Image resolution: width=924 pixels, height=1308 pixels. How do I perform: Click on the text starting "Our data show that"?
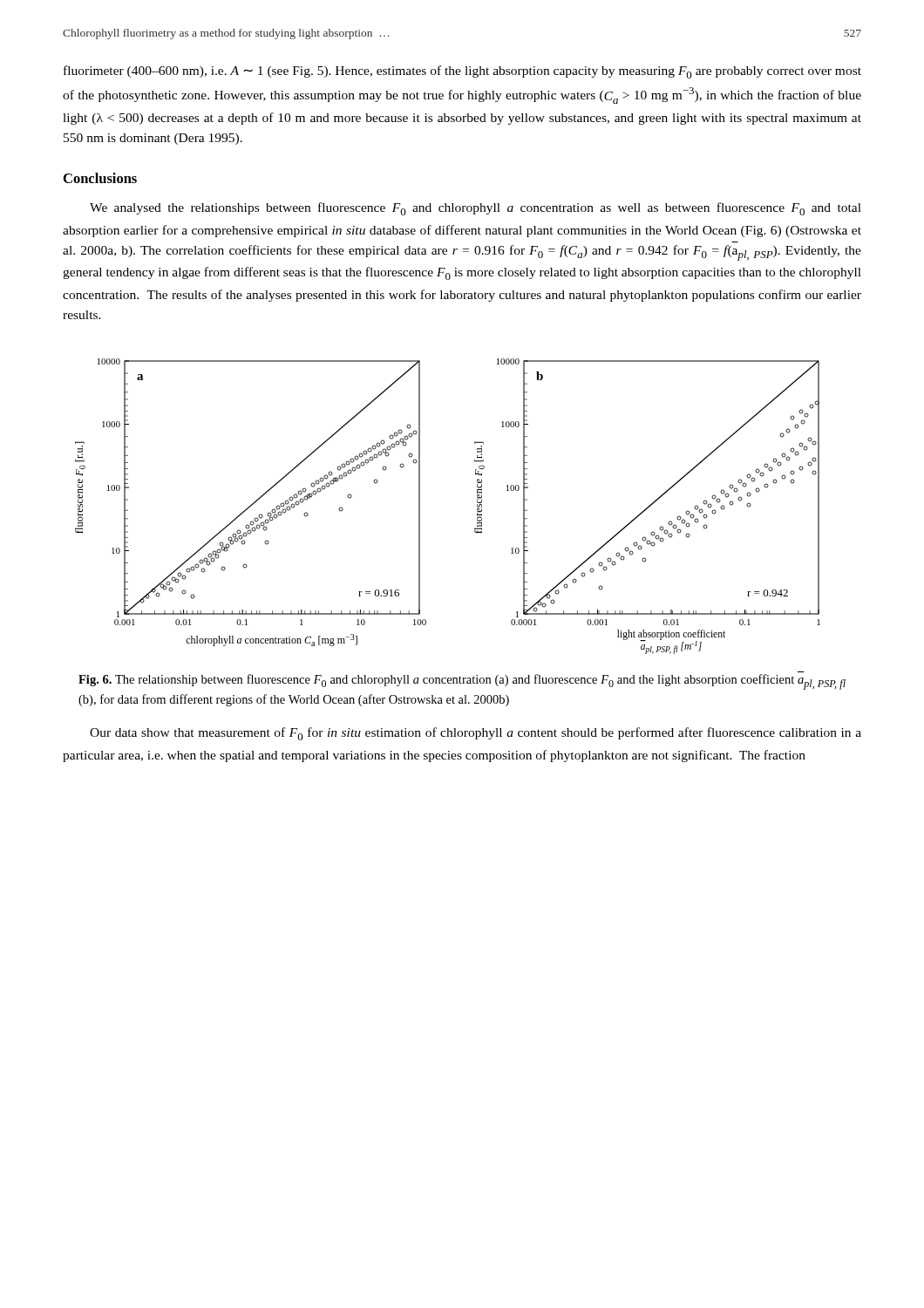tap(462, 743)
